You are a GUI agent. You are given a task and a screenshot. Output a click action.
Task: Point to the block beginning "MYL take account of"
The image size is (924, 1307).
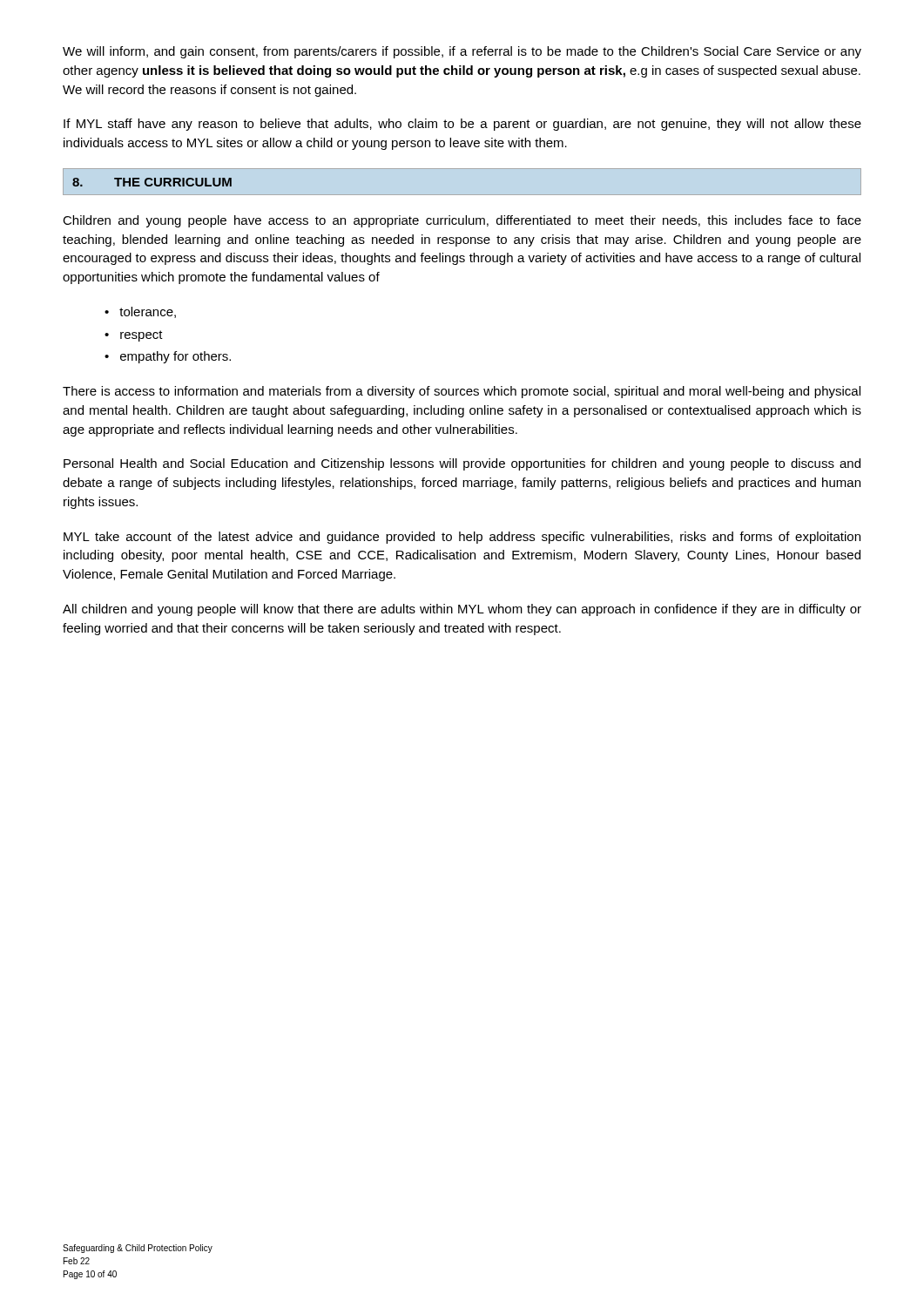(x=462, y=555)
